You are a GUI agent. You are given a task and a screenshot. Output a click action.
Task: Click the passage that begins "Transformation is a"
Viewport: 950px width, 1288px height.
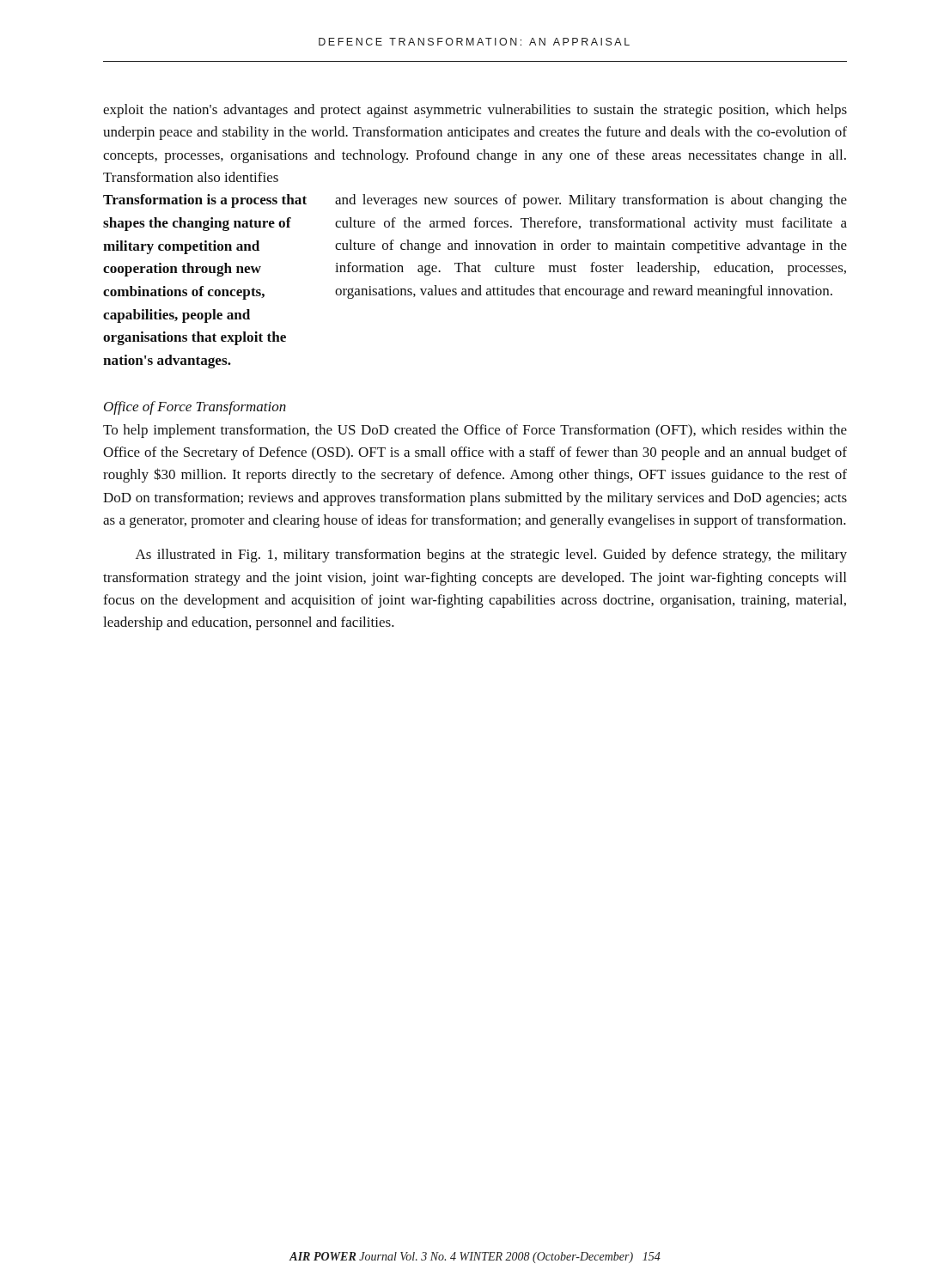pyautogui.click(x=205, y=280)
